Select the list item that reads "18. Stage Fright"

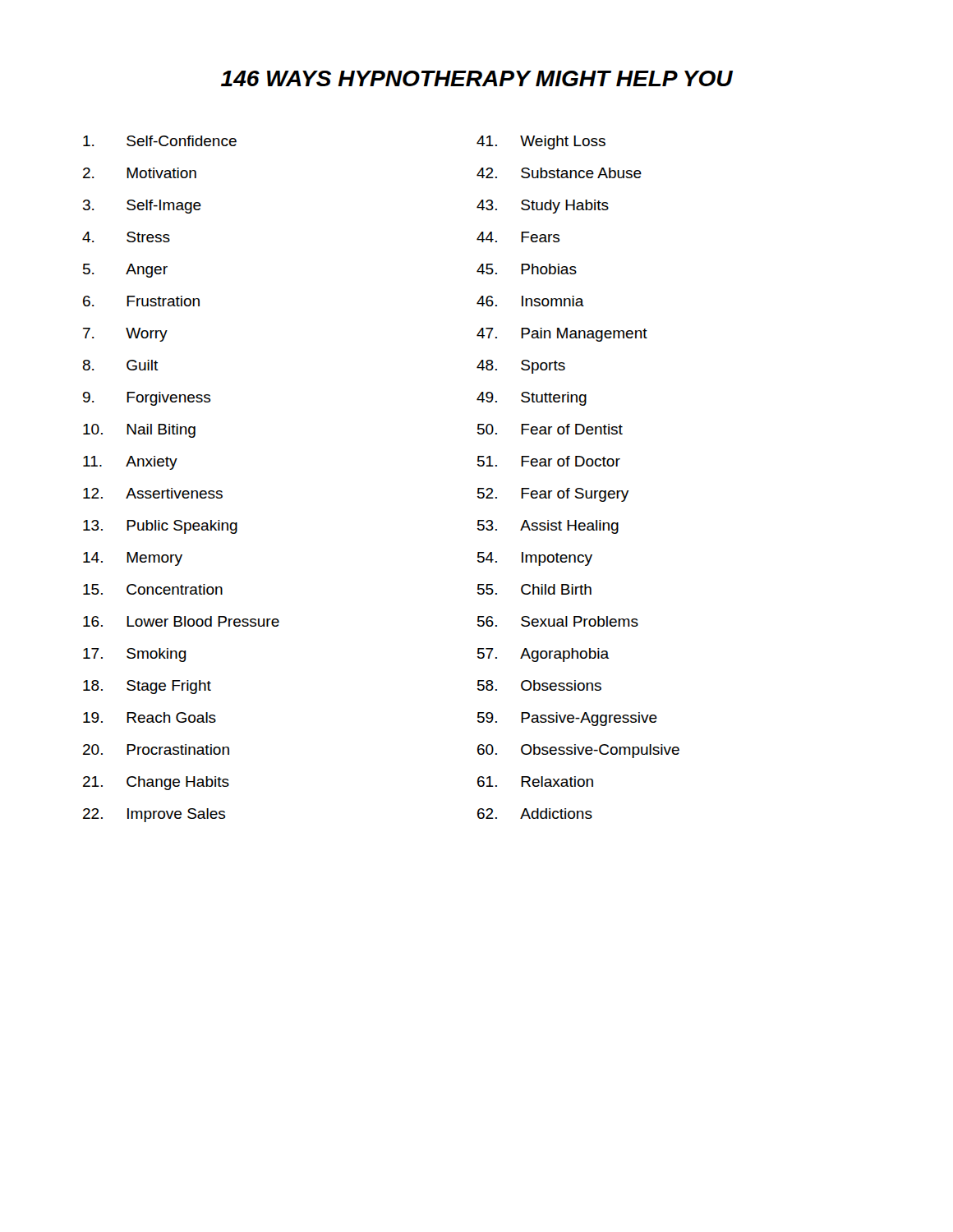pos(147,685)
